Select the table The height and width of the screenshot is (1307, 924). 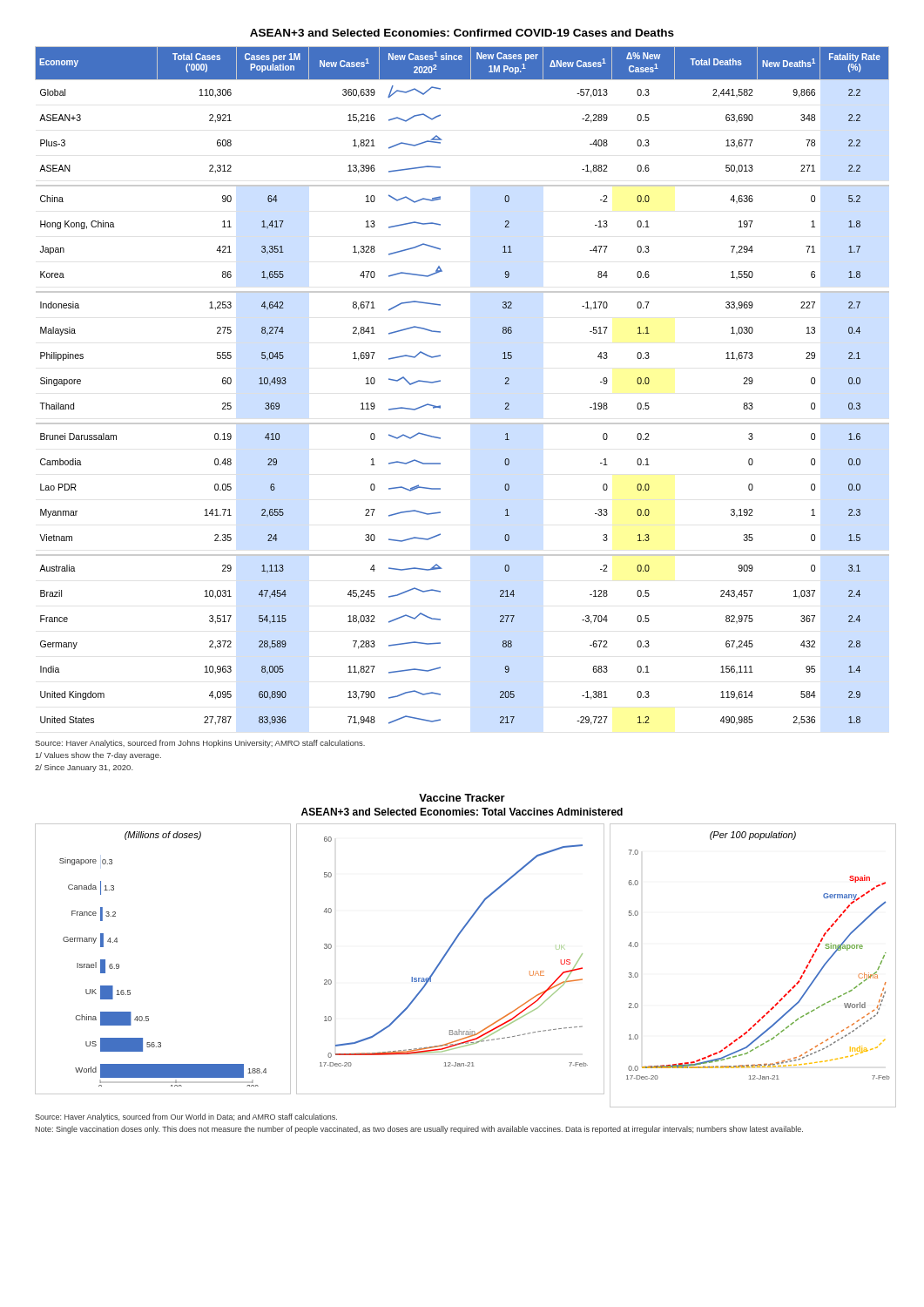(462, 389)
